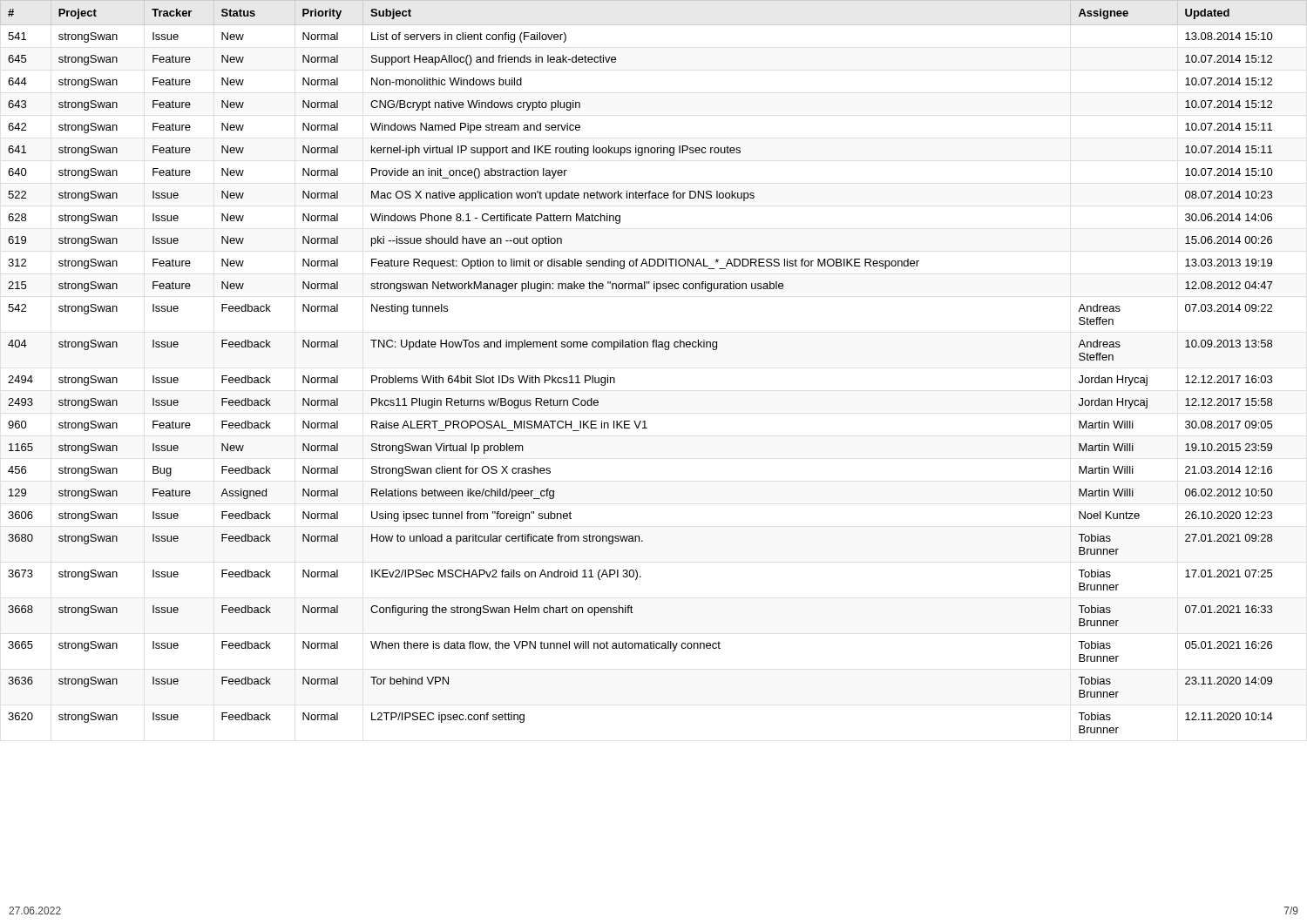Find the table that mentions "26.10.2020 12:23"
The height and width of the screenshot is (924, 1307).
pos(654,371)
